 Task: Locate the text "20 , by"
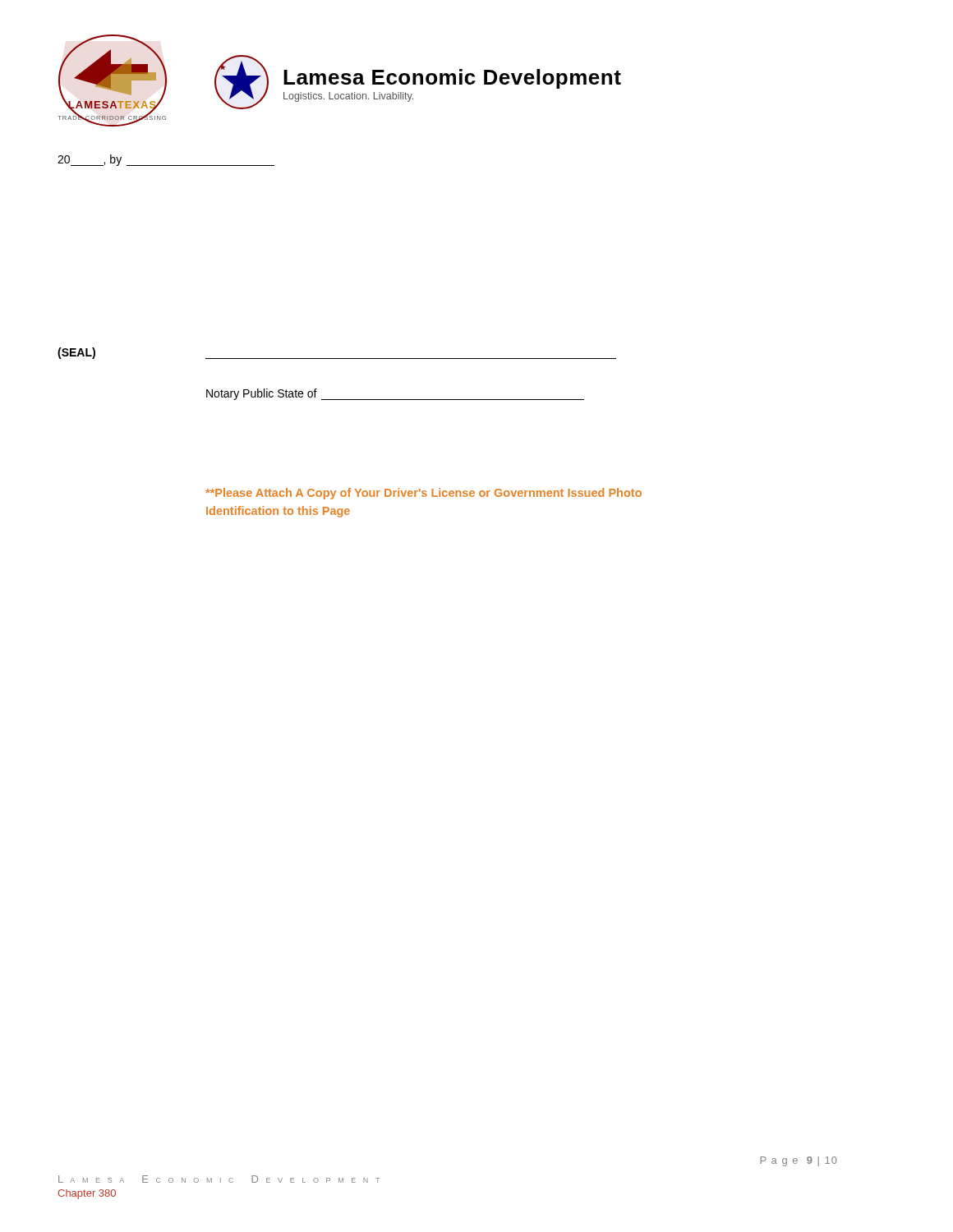166,159
